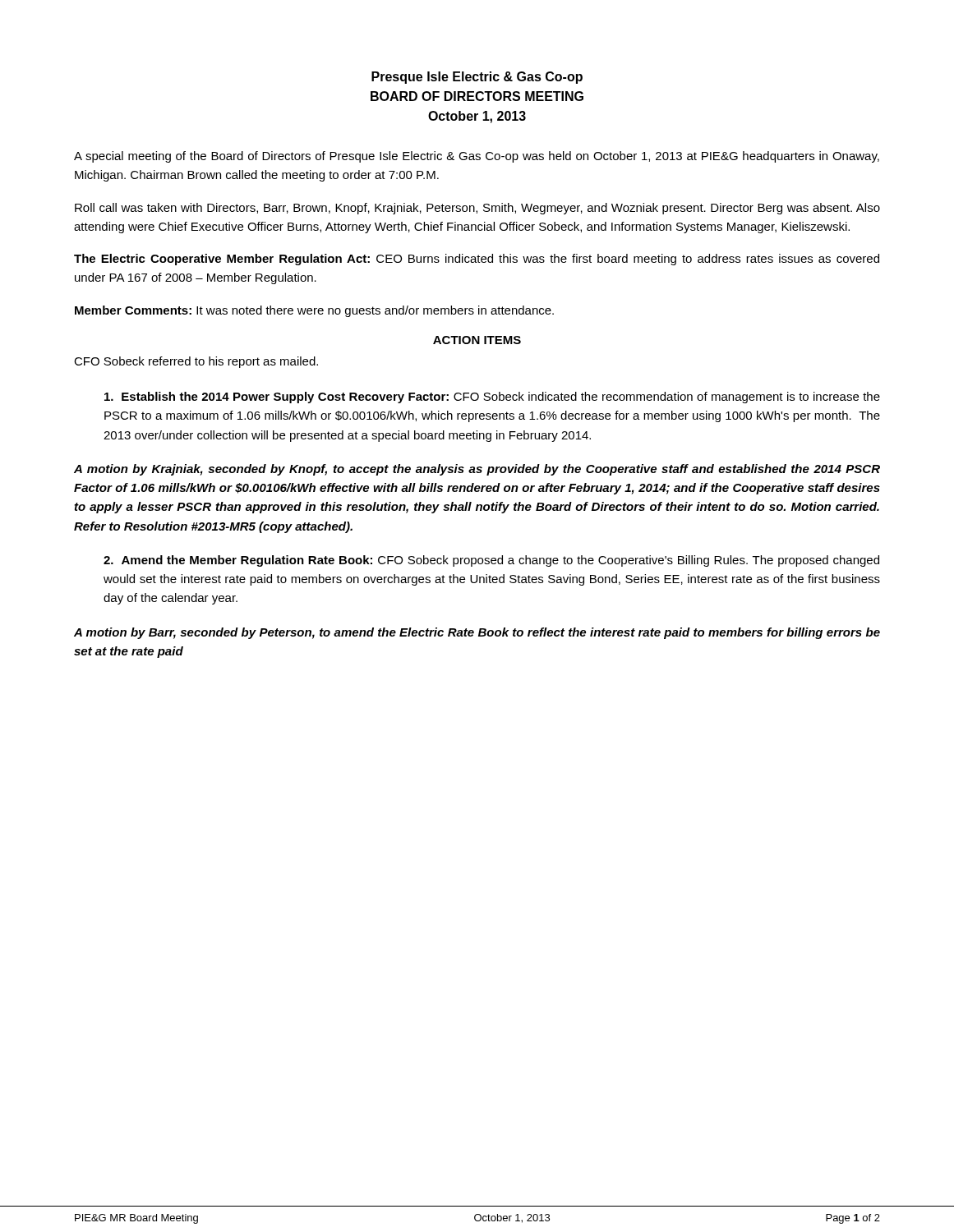Locate the title containing "Presque Isle Electric & Gas Co-op BOARD"
This screenshot has width=954, height=1232.
pyautogui.click(x=477, y=97)
